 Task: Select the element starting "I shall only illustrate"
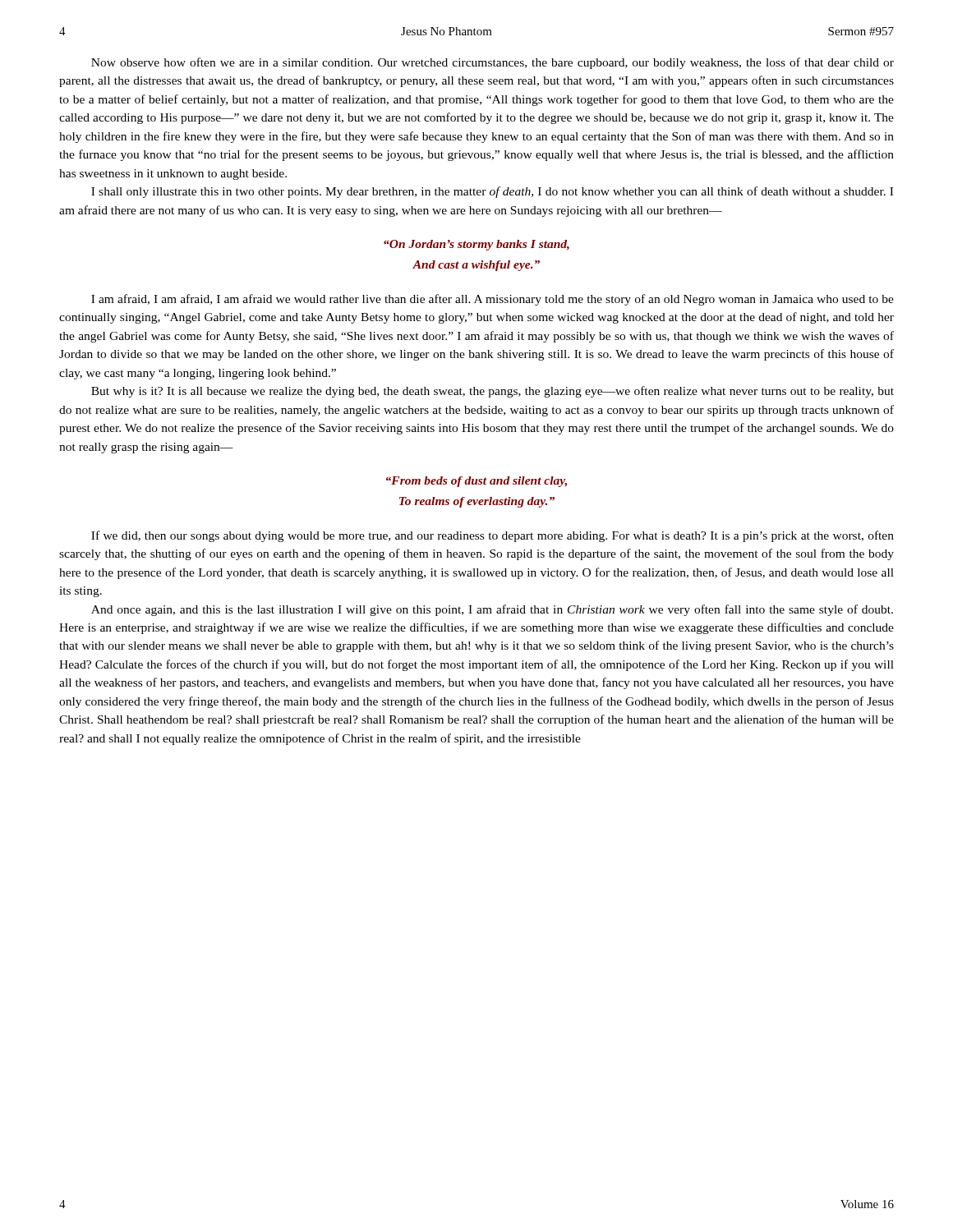[476, 201]
